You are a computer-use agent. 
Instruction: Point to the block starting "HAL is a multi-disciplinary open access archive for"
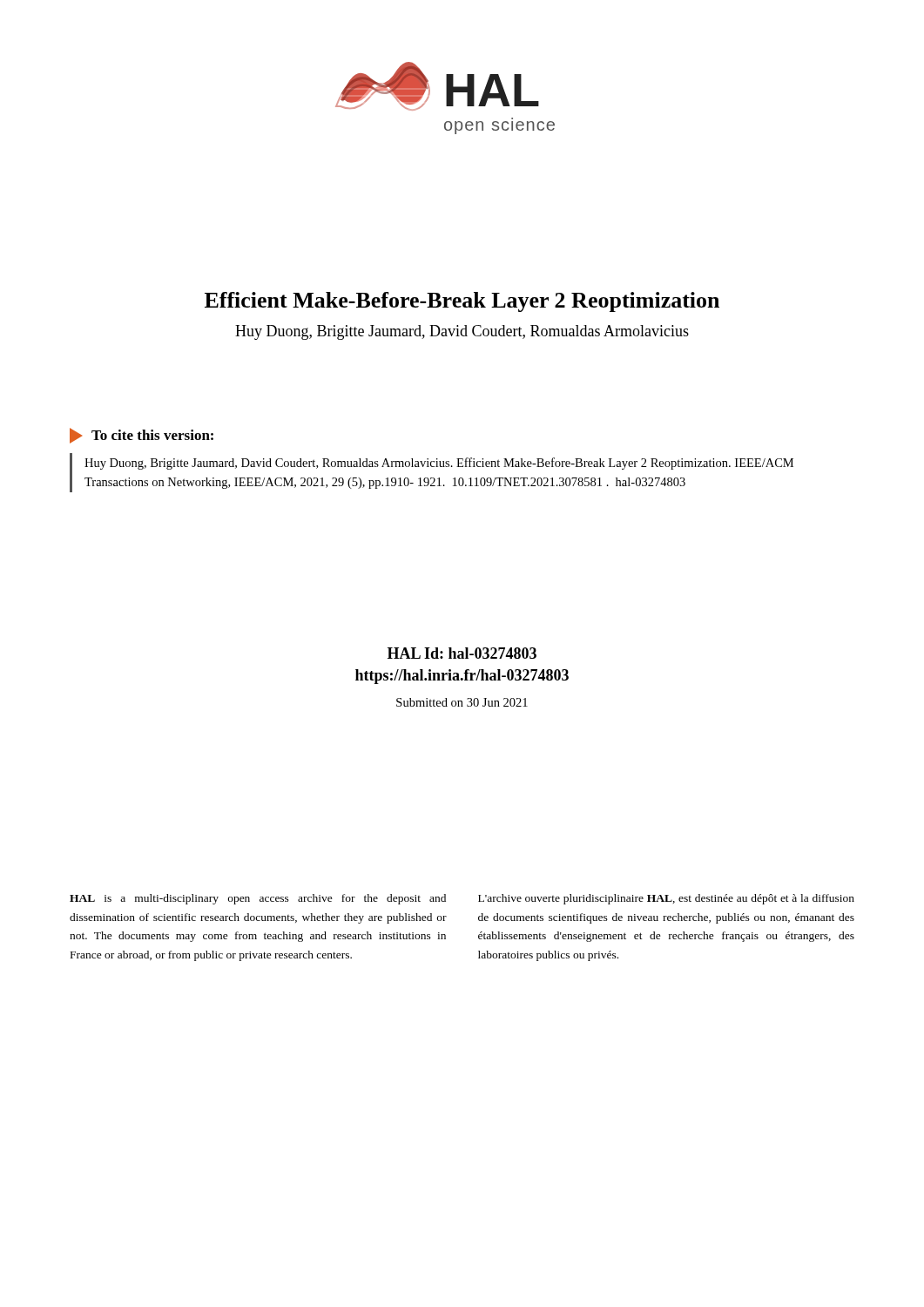258,926
